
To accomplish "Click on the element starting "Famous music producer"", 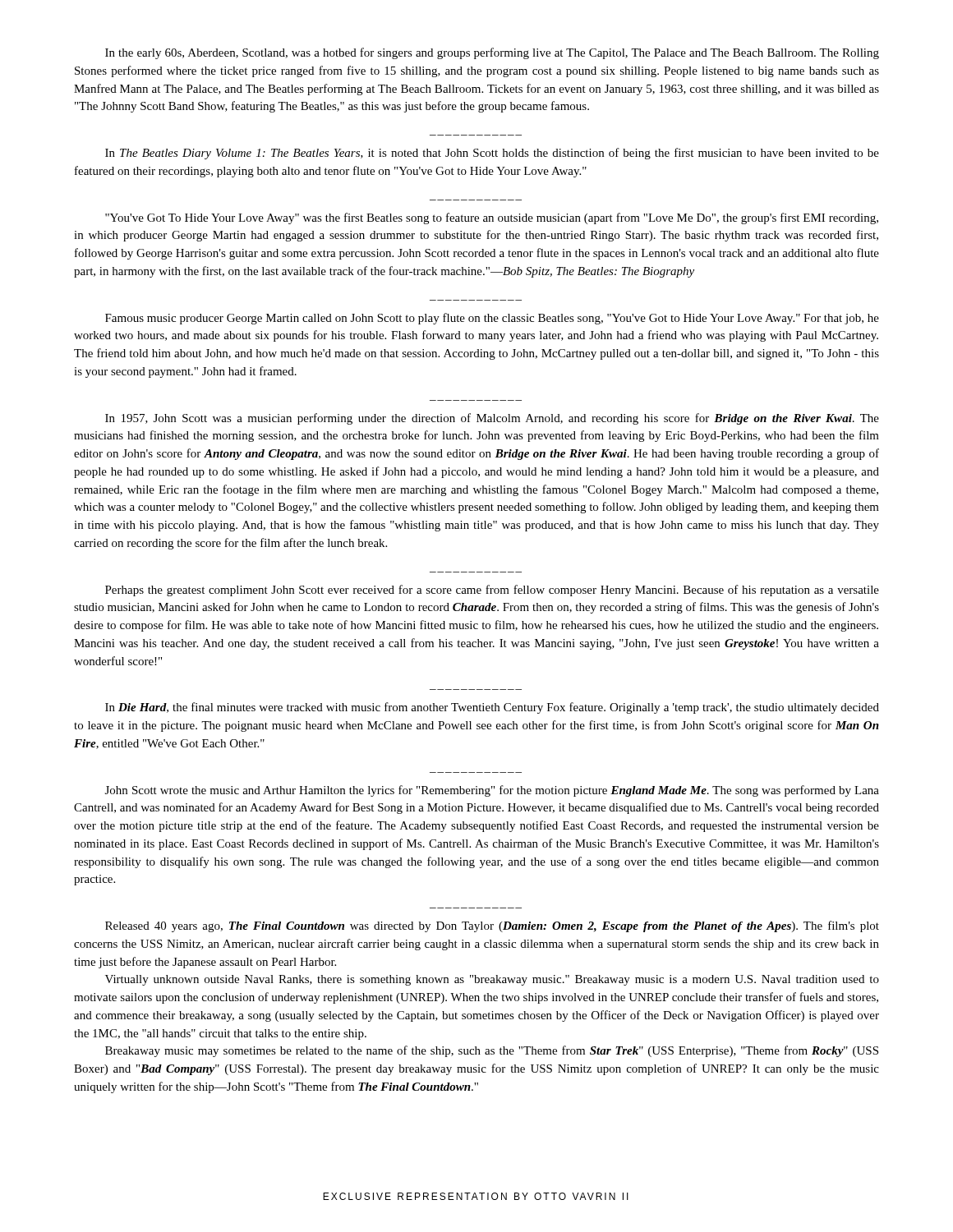I will (476, 345).
